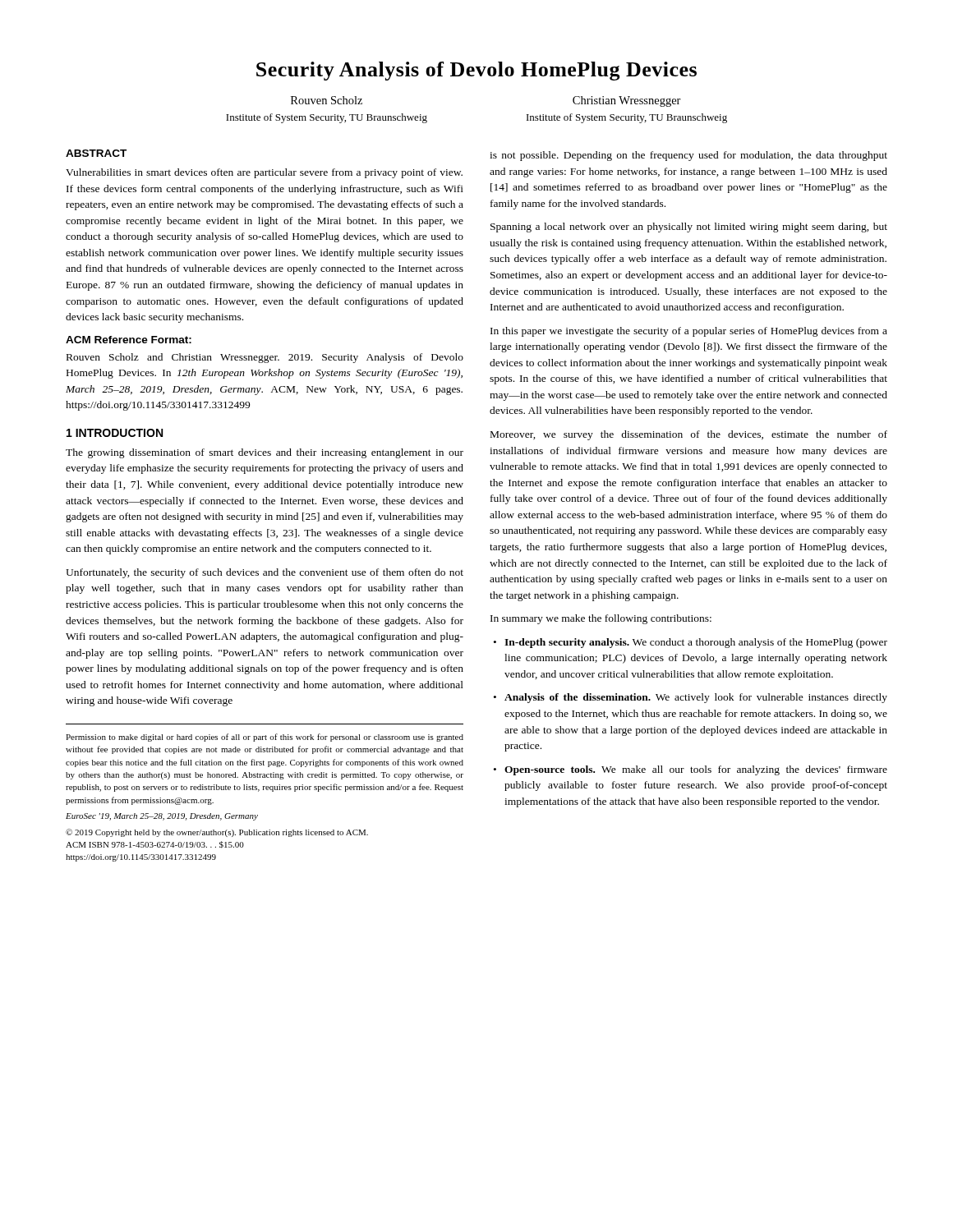Select the text block that says "is not possible."
Screen dimensions: 1232x953
coord(688,387)
